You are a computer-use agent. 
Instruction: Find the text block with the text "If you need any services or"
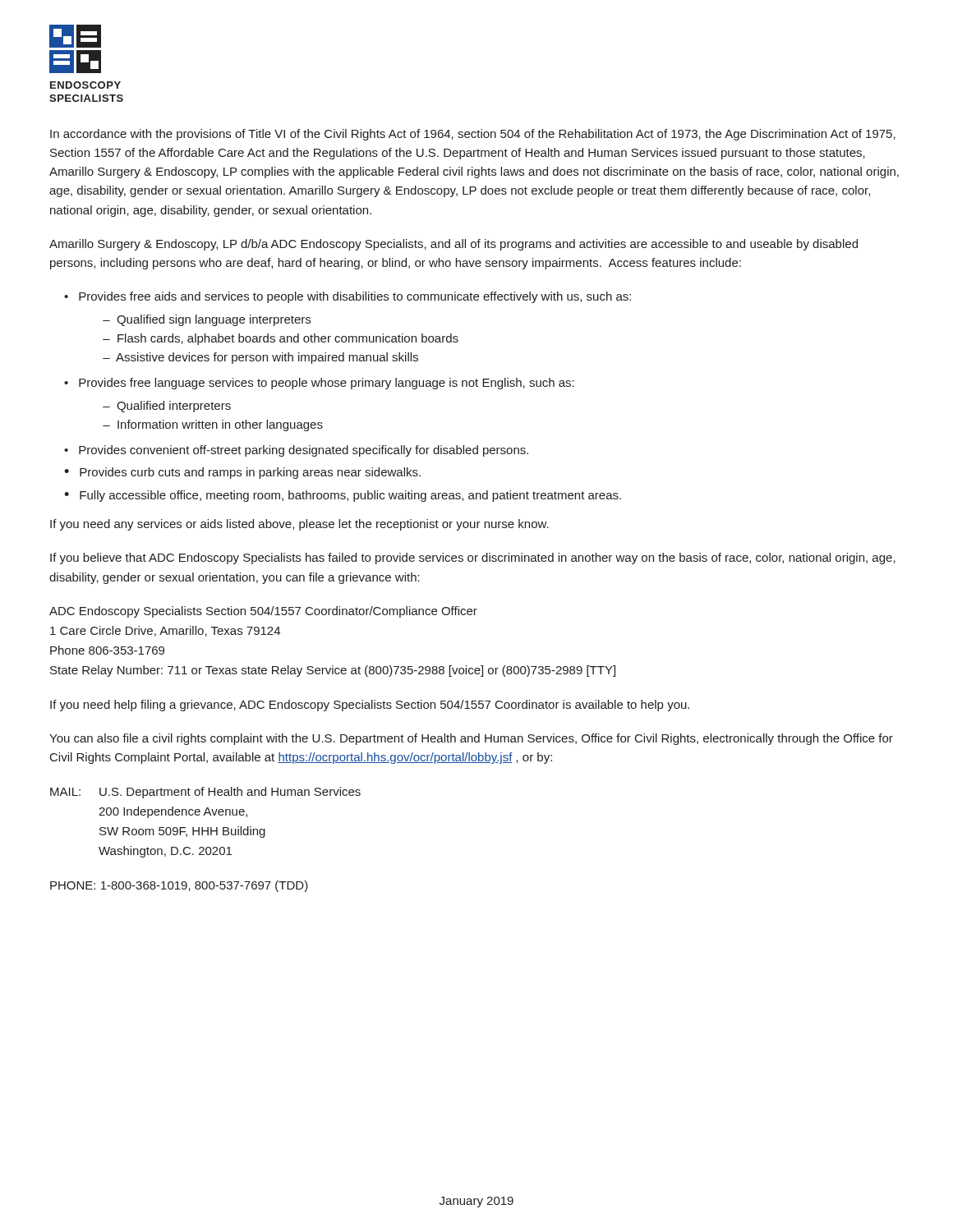[299, 524]
